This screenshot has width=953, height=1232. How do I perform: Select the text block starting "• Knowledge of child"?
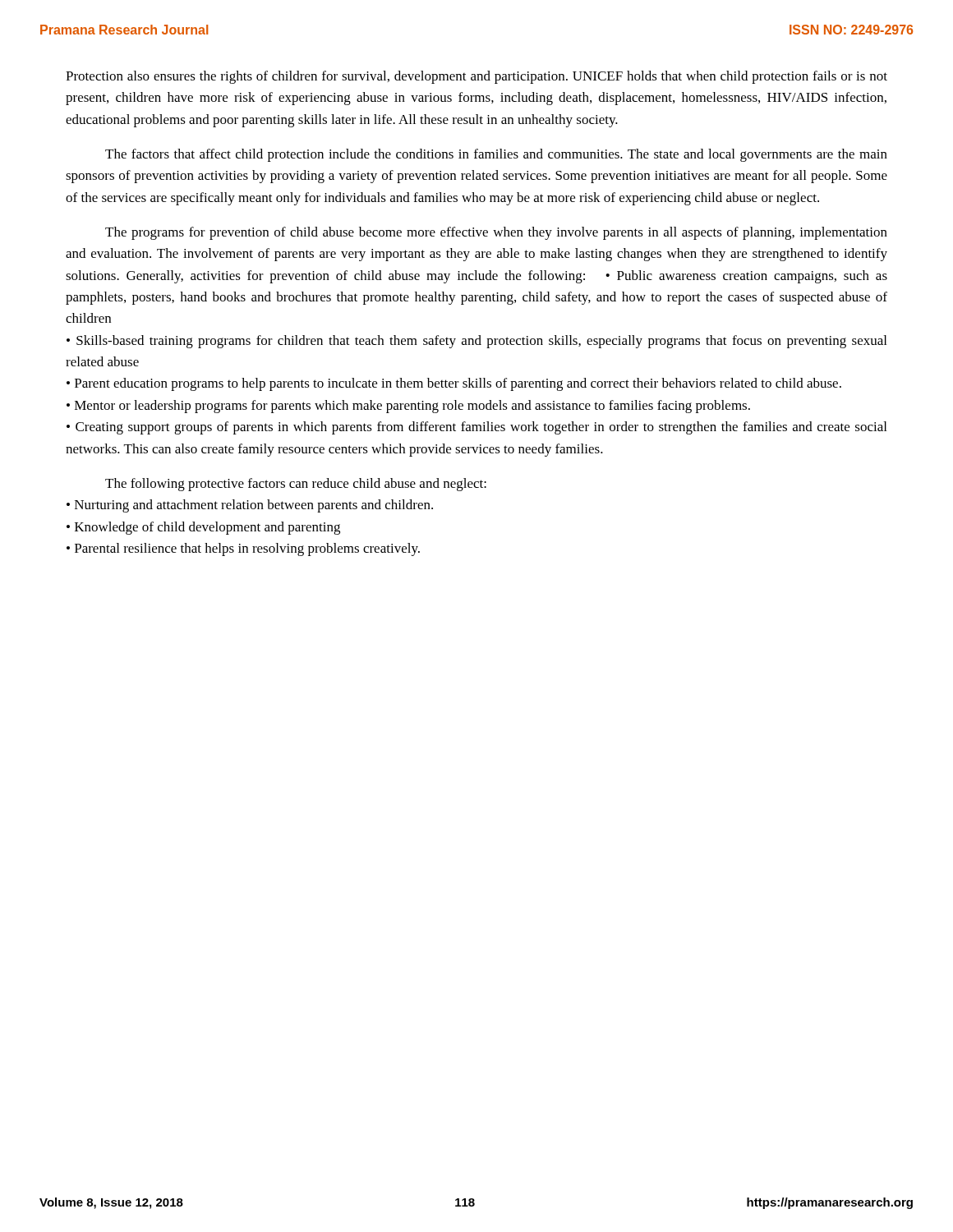click(203, 526)
